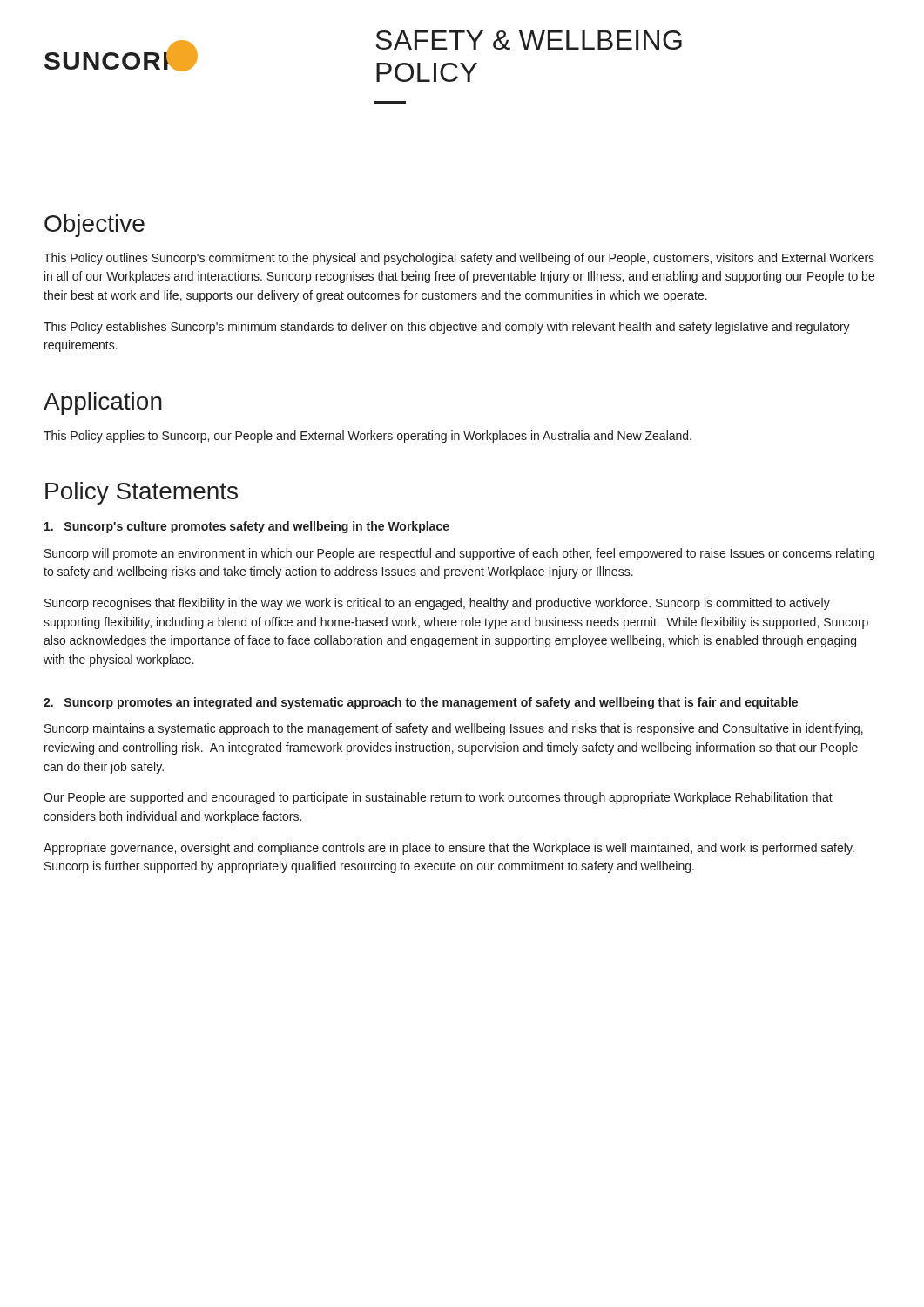This screenshot has width=924, height=1307.
Task: Locate the block starting "Suncorp's culture promotes safety and wellbeing"
Action: 246,526
